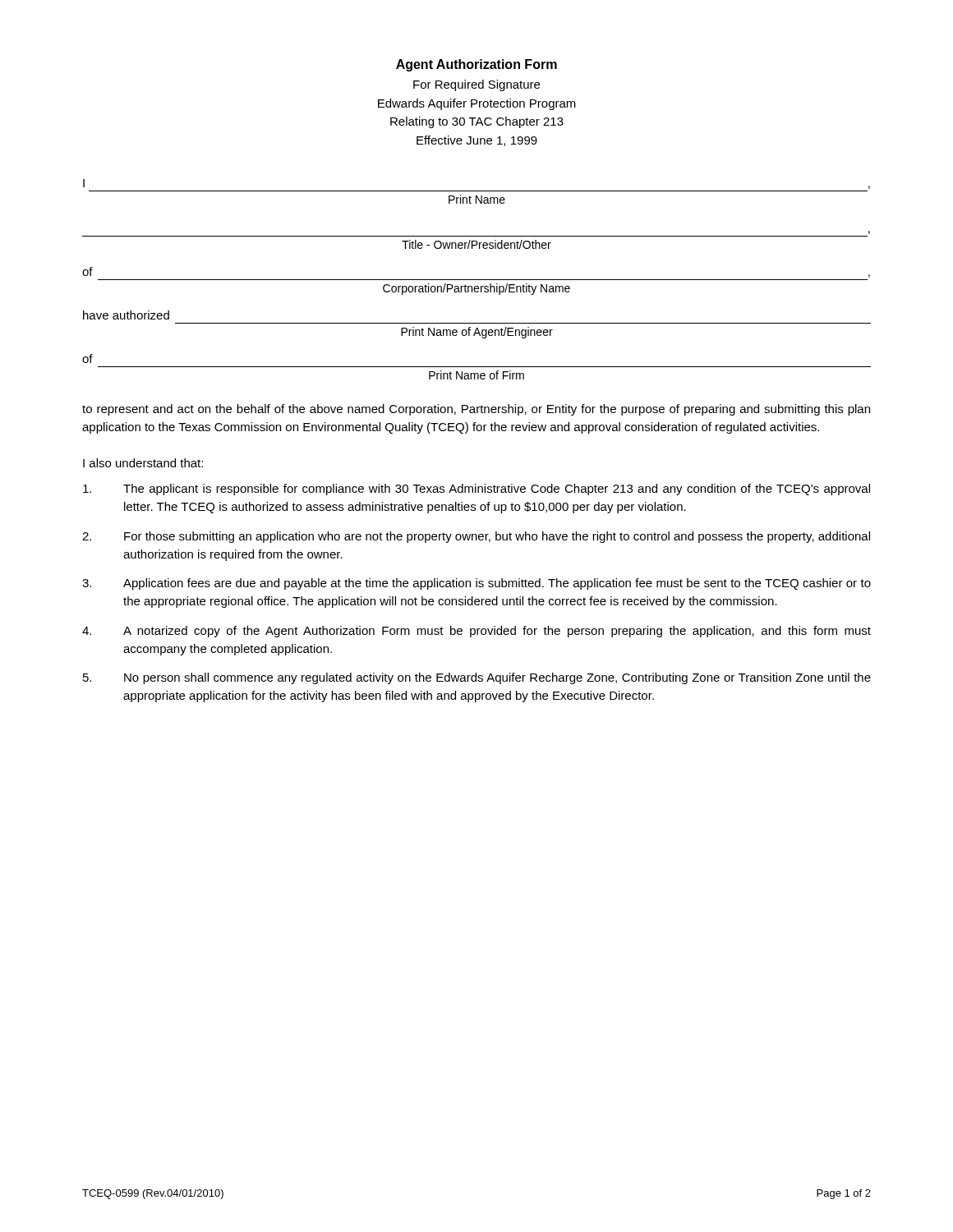The image size is (953, 1232).
Task: Find the text block containing ", Title -"
Action: click(476, 235)
